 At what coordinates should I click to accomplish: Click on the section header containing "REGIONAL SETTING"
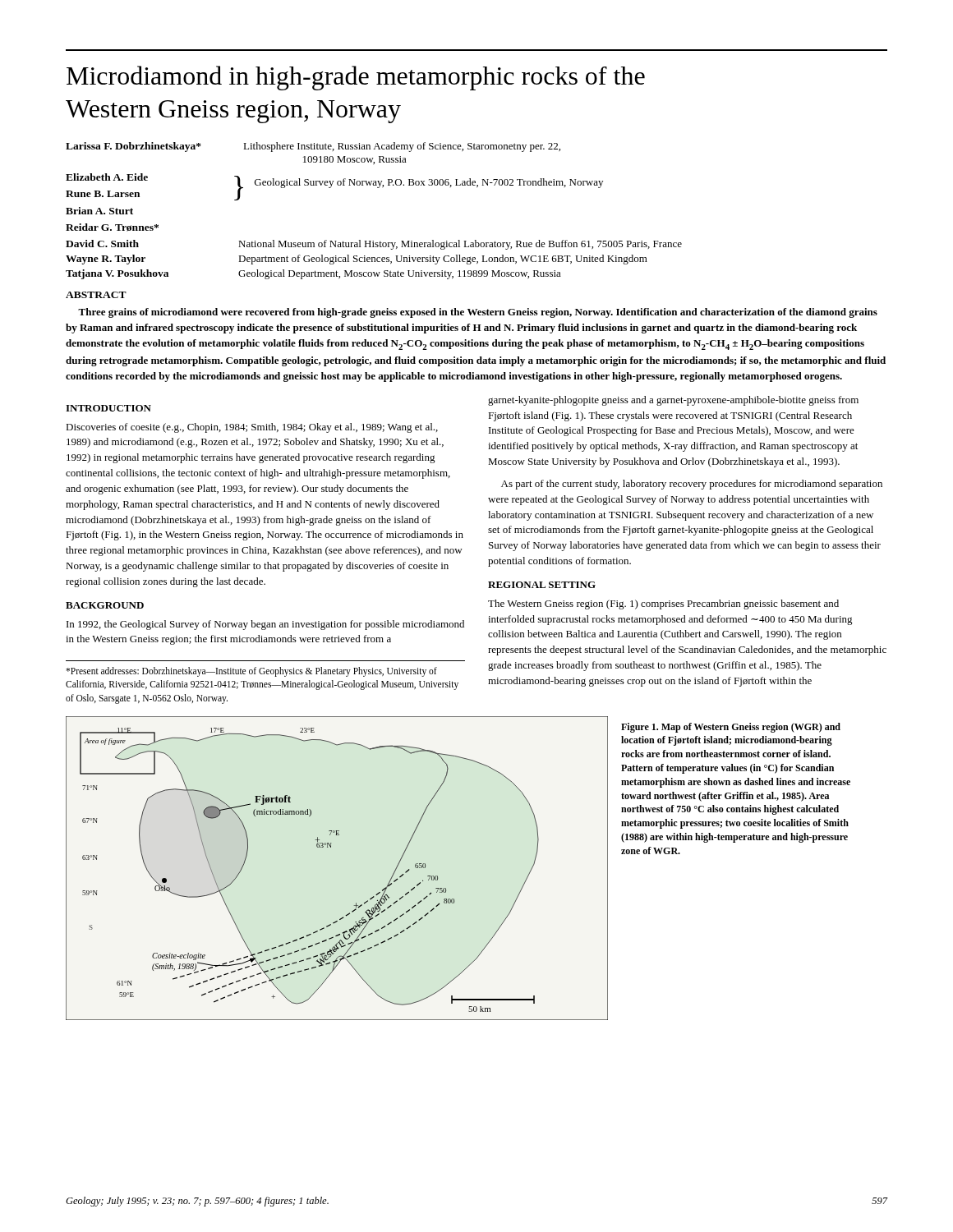(x=542, y=584)
